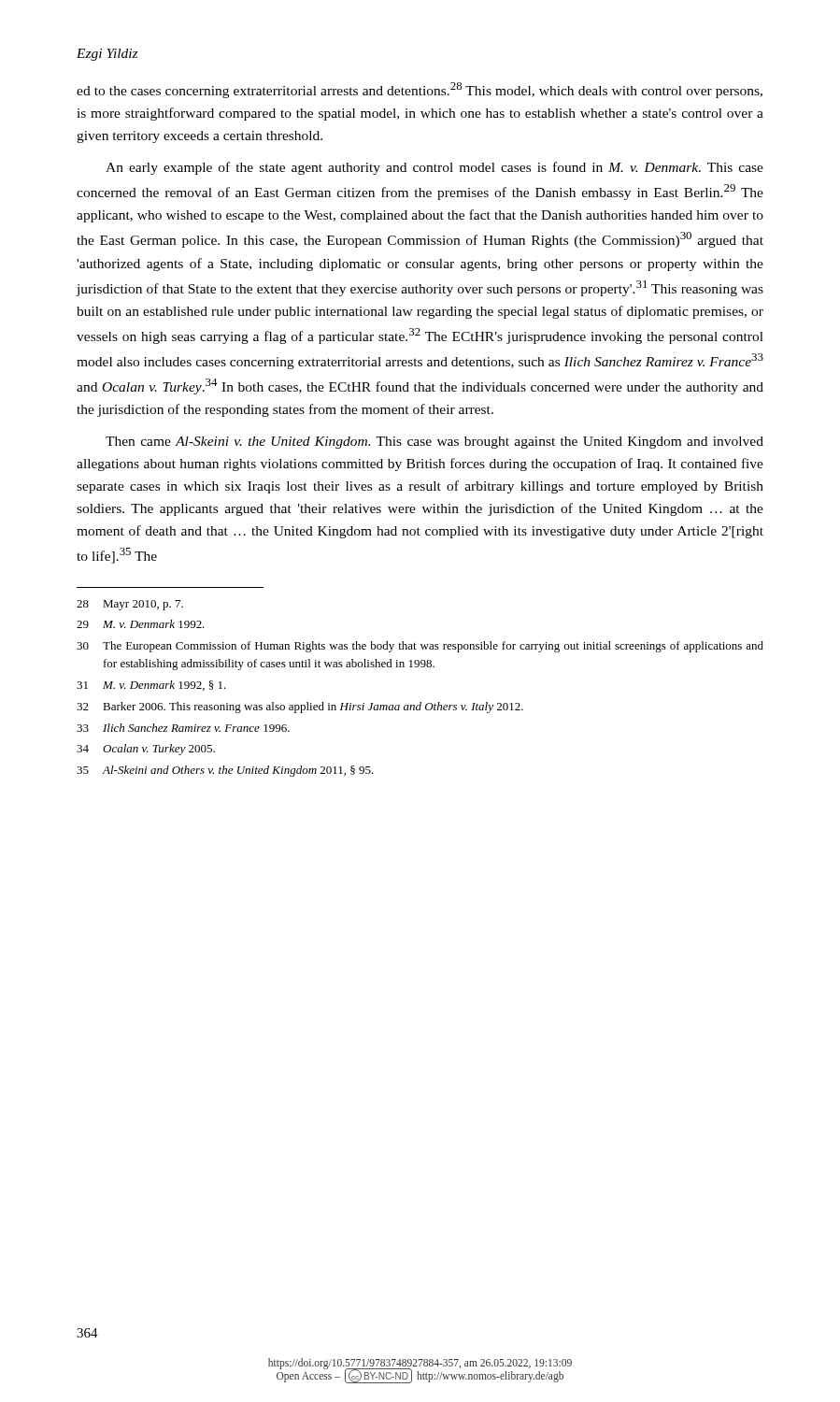The height and width of the screenshot is (1402, 840).
Task: Find the footnote containing "29 M. v. Denmark 1992."
Action: (141, 624)
